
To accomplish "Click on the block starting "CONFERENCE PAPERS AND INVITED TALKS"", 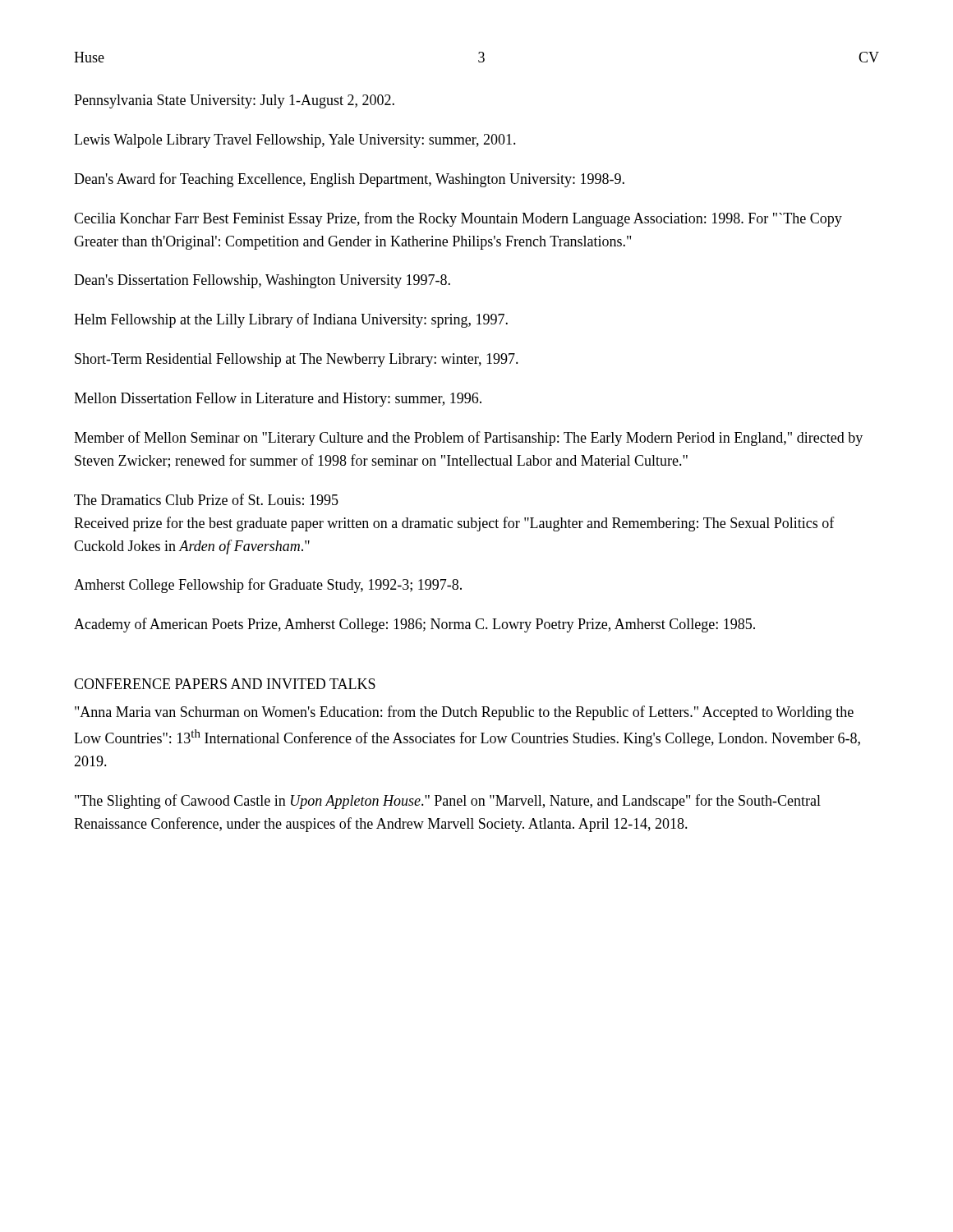I will [x=225, y=685].
